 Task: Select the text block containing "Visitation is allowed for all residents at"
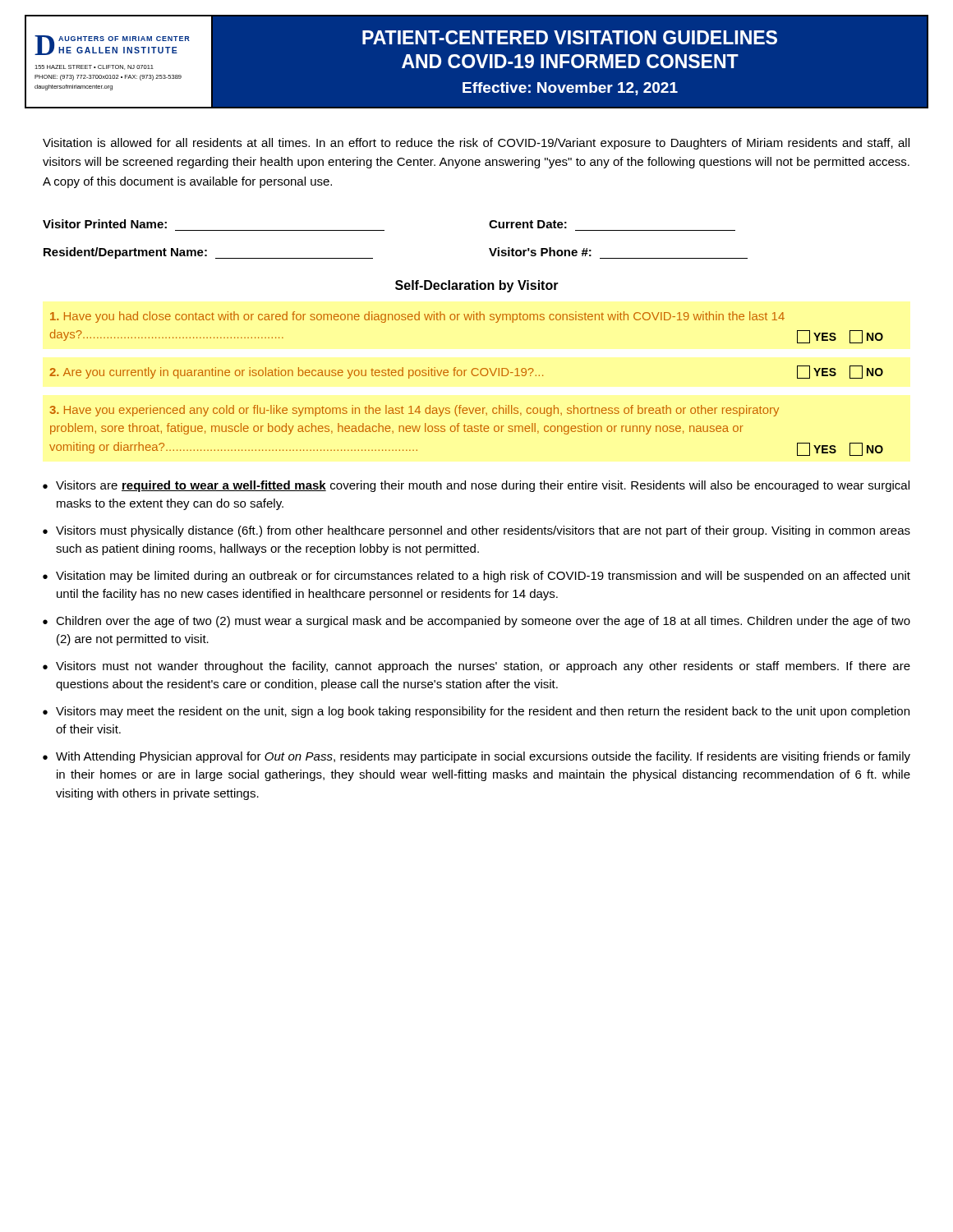click(x=476, y=162)
